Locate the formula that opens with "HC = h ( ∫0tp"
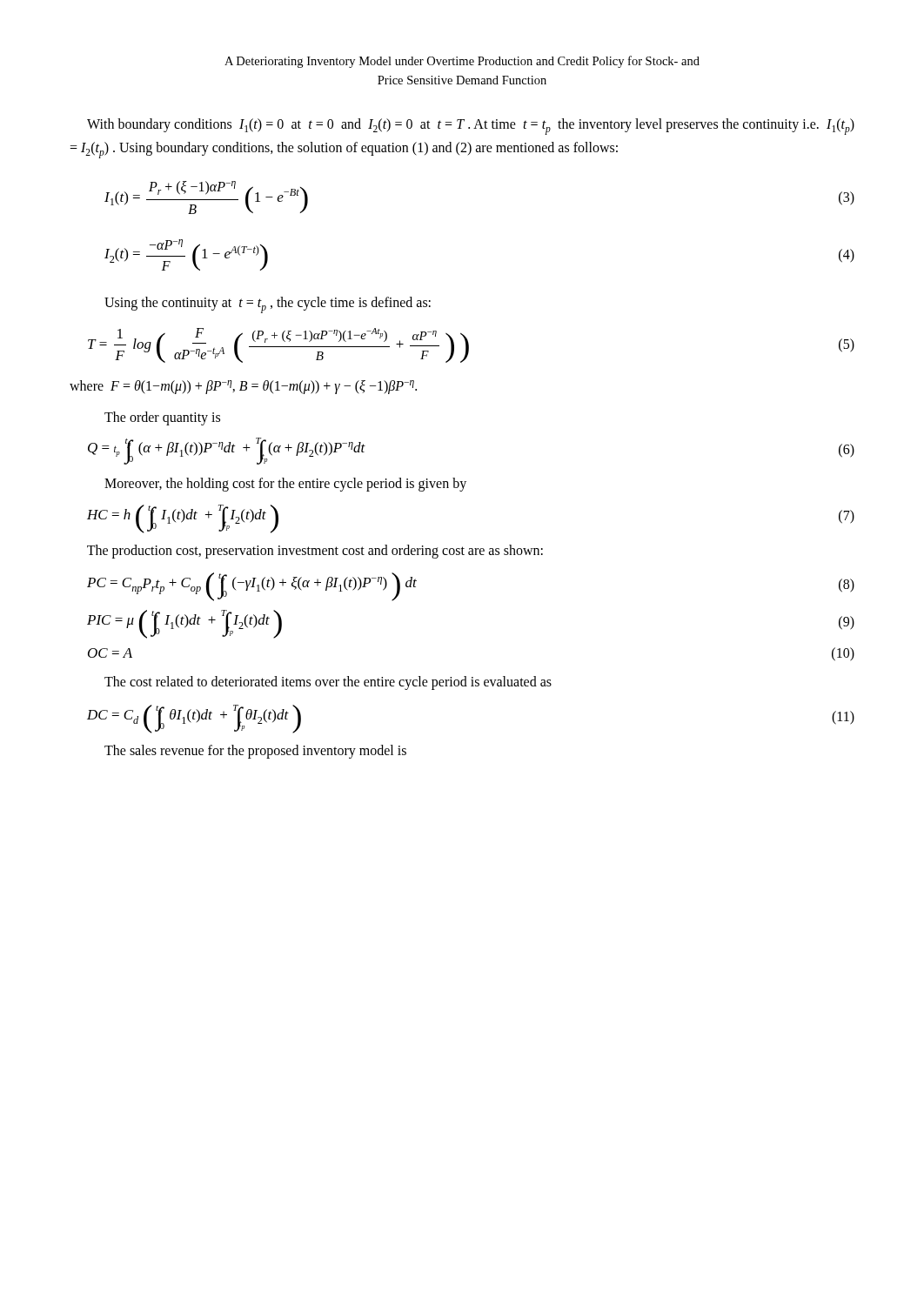 pos(185,517)
